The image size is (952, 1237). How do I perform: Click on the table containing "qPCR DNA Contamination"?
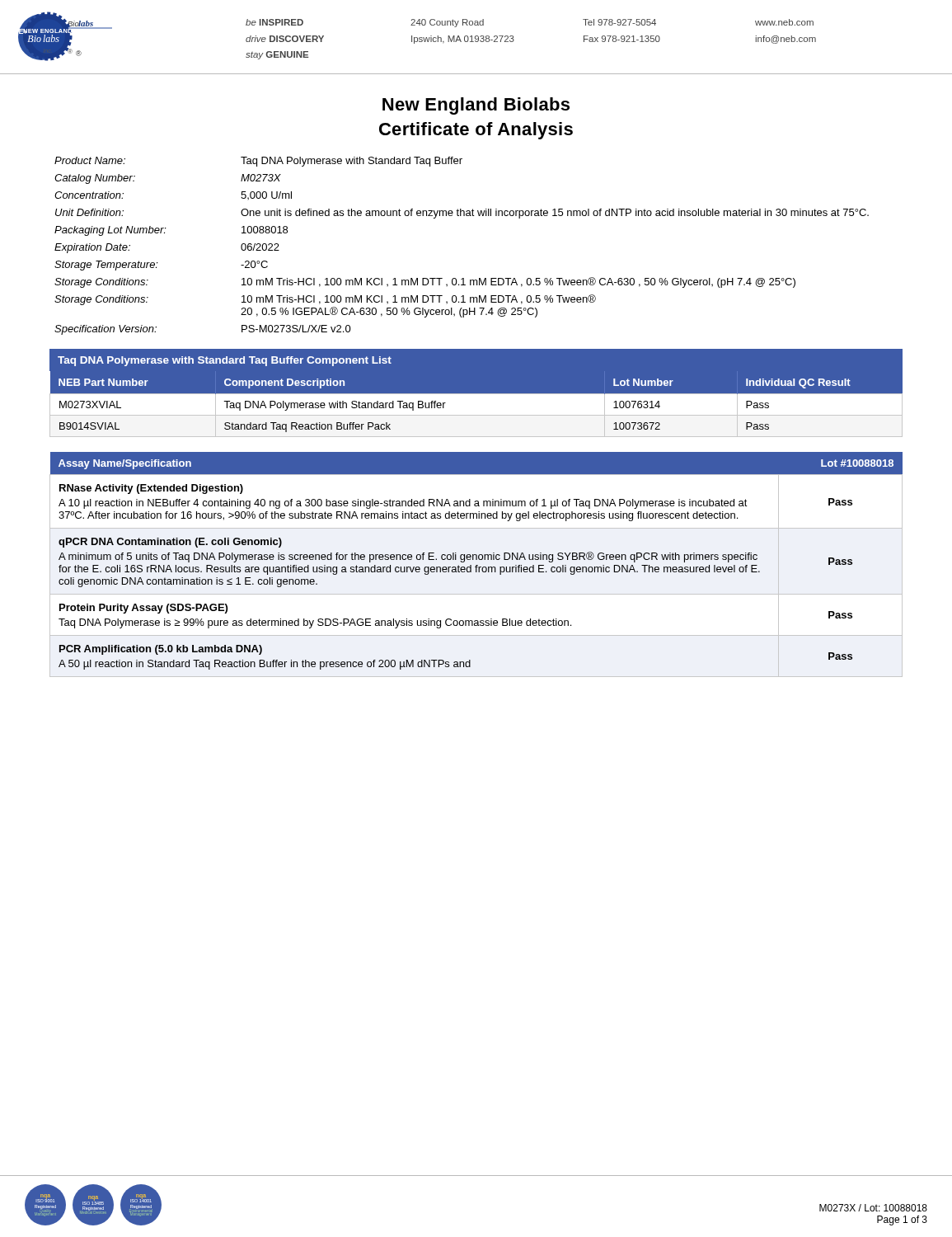(476, 564)
